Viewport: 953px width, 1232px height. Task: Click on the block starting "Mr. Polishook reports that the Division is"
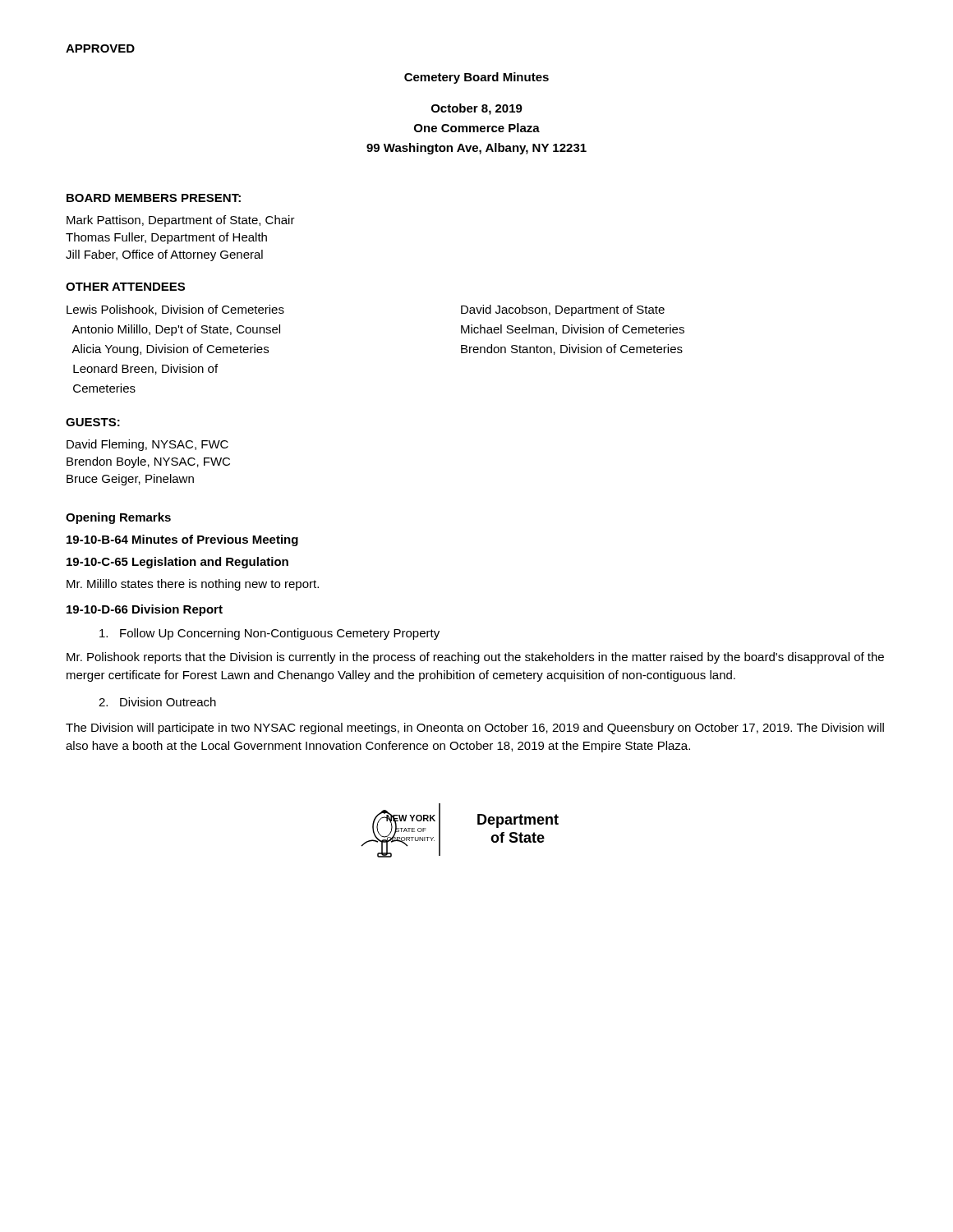(475, 665)
